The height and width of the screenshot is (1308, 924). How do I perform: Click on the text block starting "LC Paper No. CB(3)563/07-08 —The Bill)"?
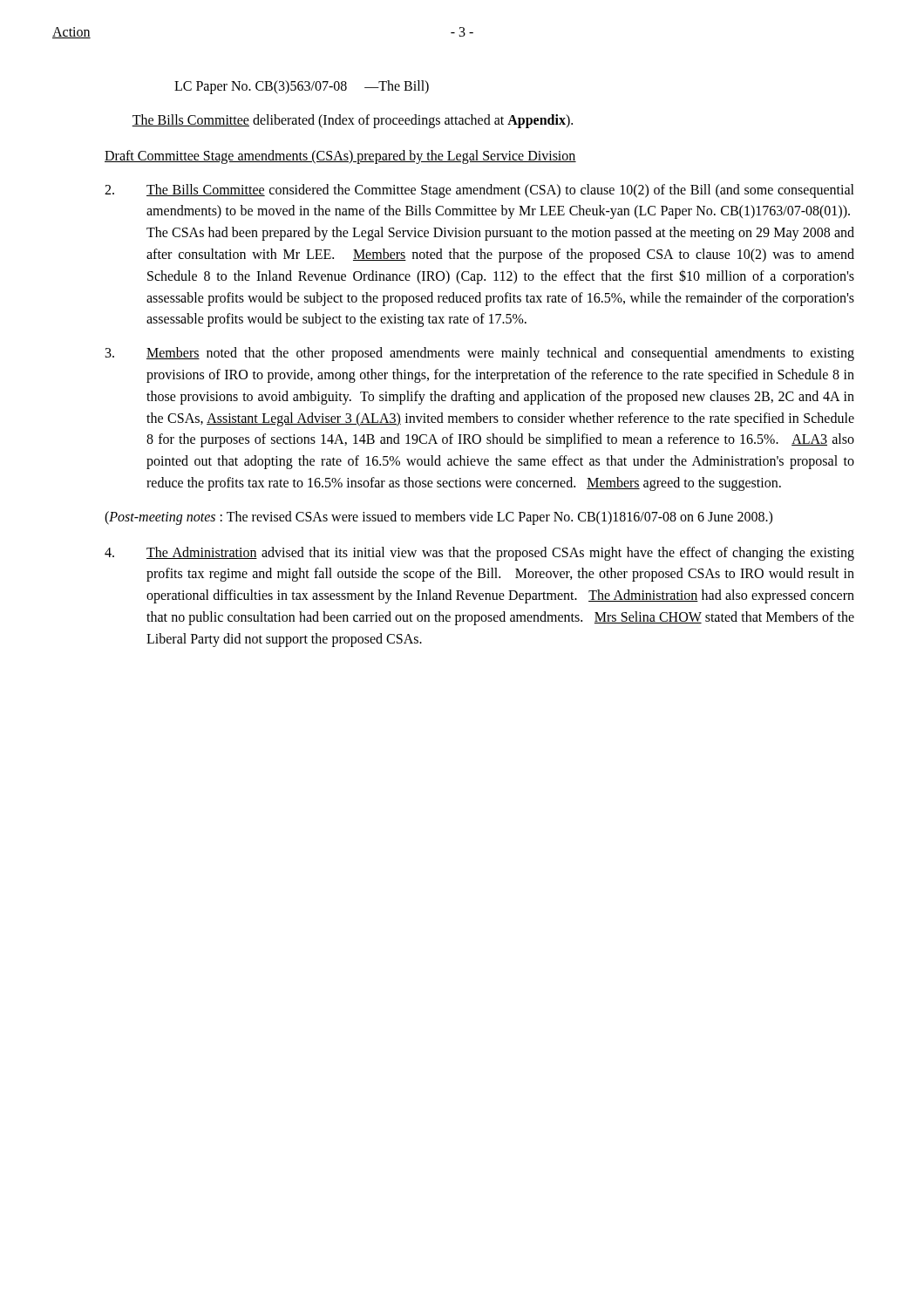(x=302, y=86)
